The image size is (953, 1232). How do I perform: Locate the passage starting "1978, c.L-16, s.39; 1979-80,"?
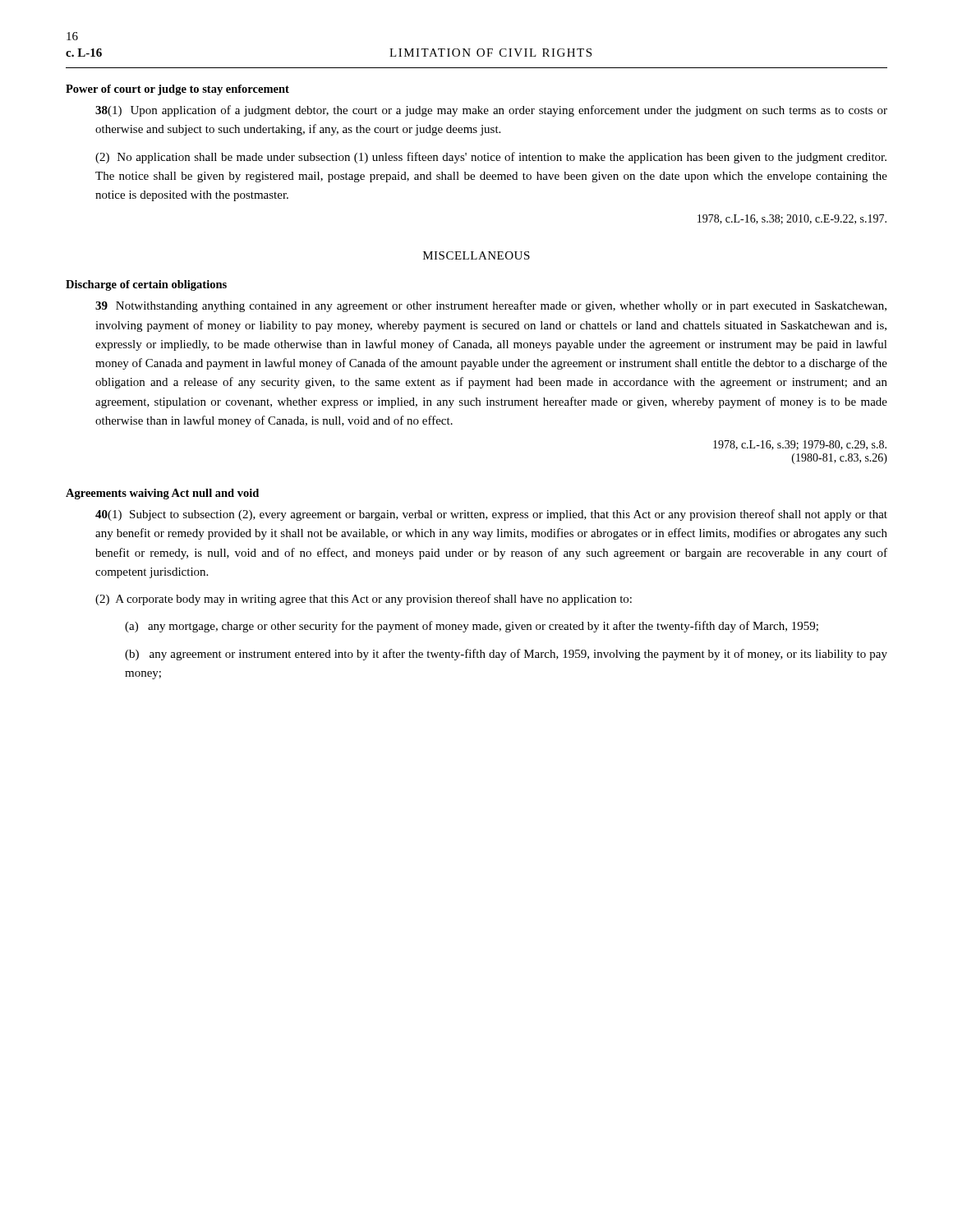(x=800, y=451)
